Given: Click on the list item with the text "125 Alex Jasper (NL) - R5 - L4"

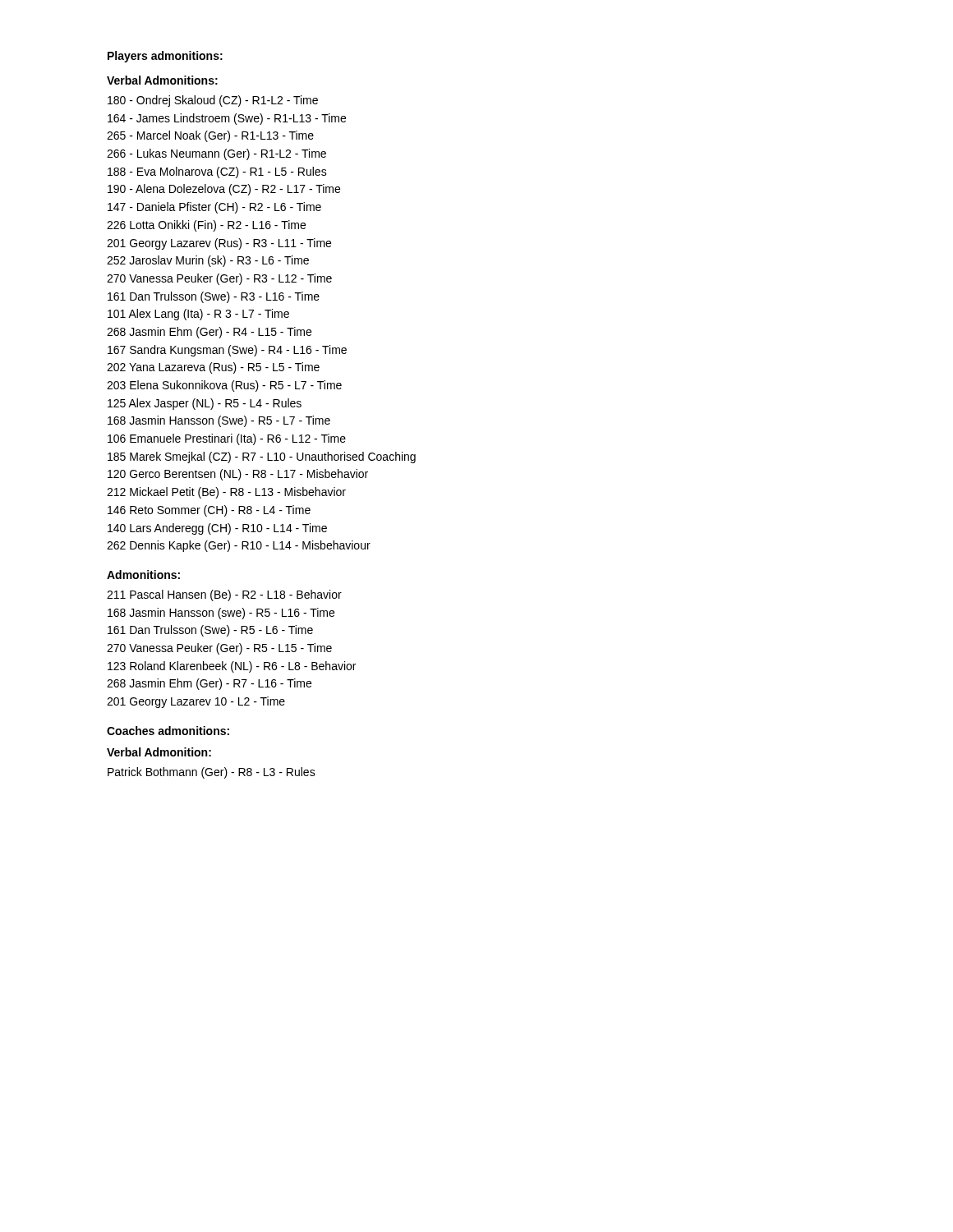Looking at the screenshot, I should [x=204, y=403].
